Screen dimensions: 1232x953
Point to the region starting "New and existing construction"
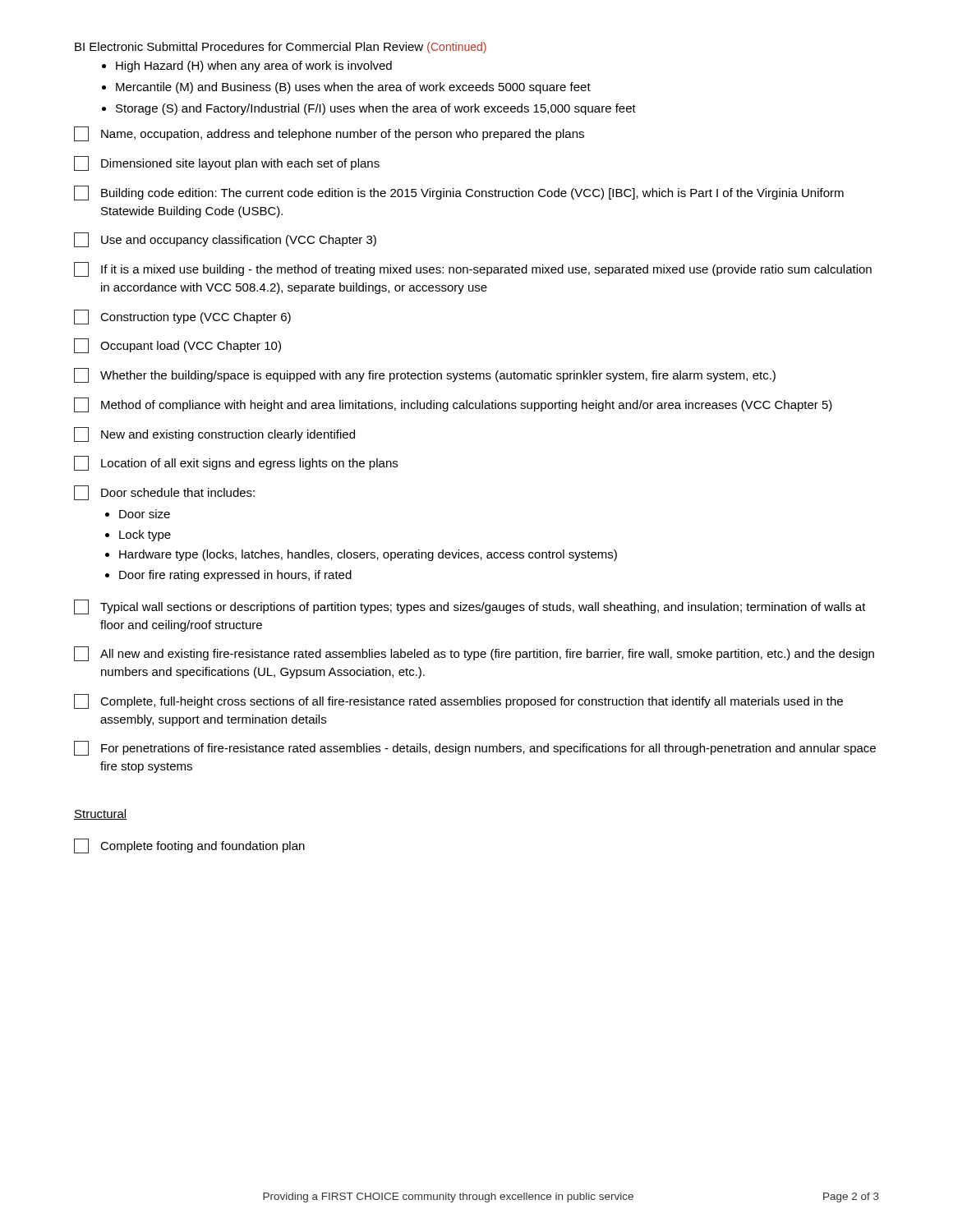(x=214, y=434)
